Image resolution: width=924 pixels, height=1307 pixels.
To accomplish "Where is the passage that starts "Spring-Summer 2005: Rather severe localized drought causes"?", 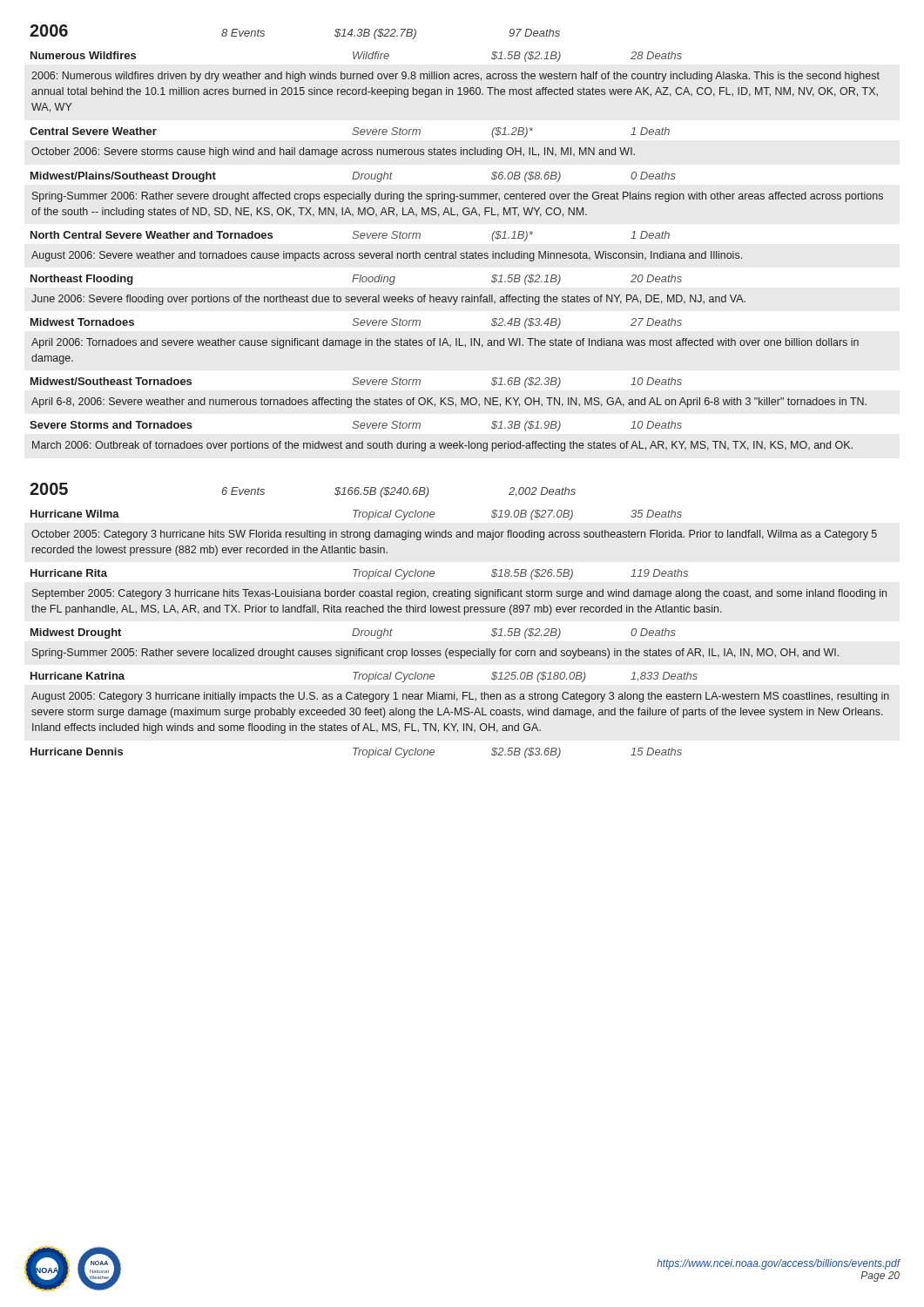I will 436,653.
